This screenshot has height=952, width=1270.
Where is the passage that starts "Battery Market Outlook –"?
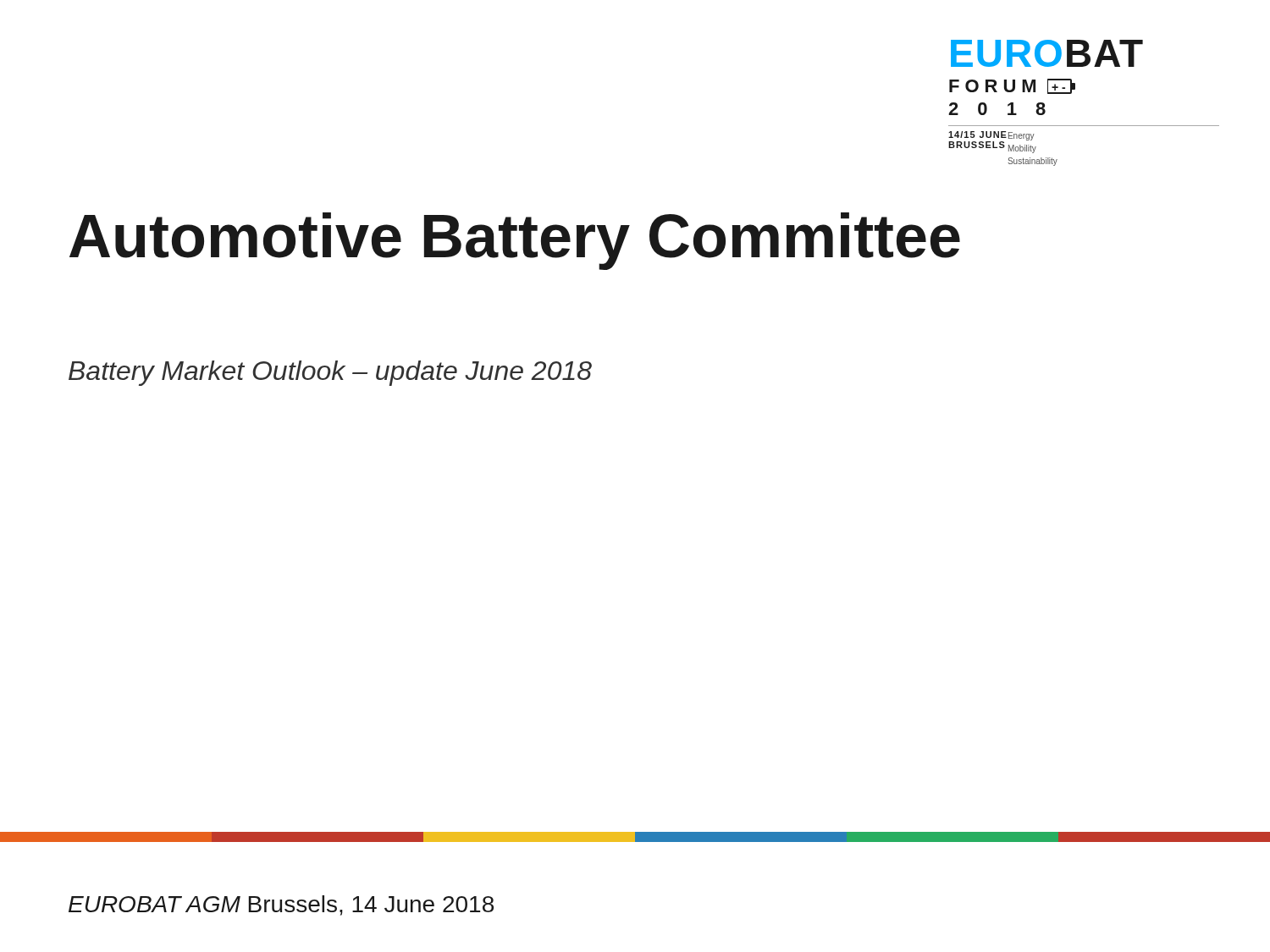330,371
